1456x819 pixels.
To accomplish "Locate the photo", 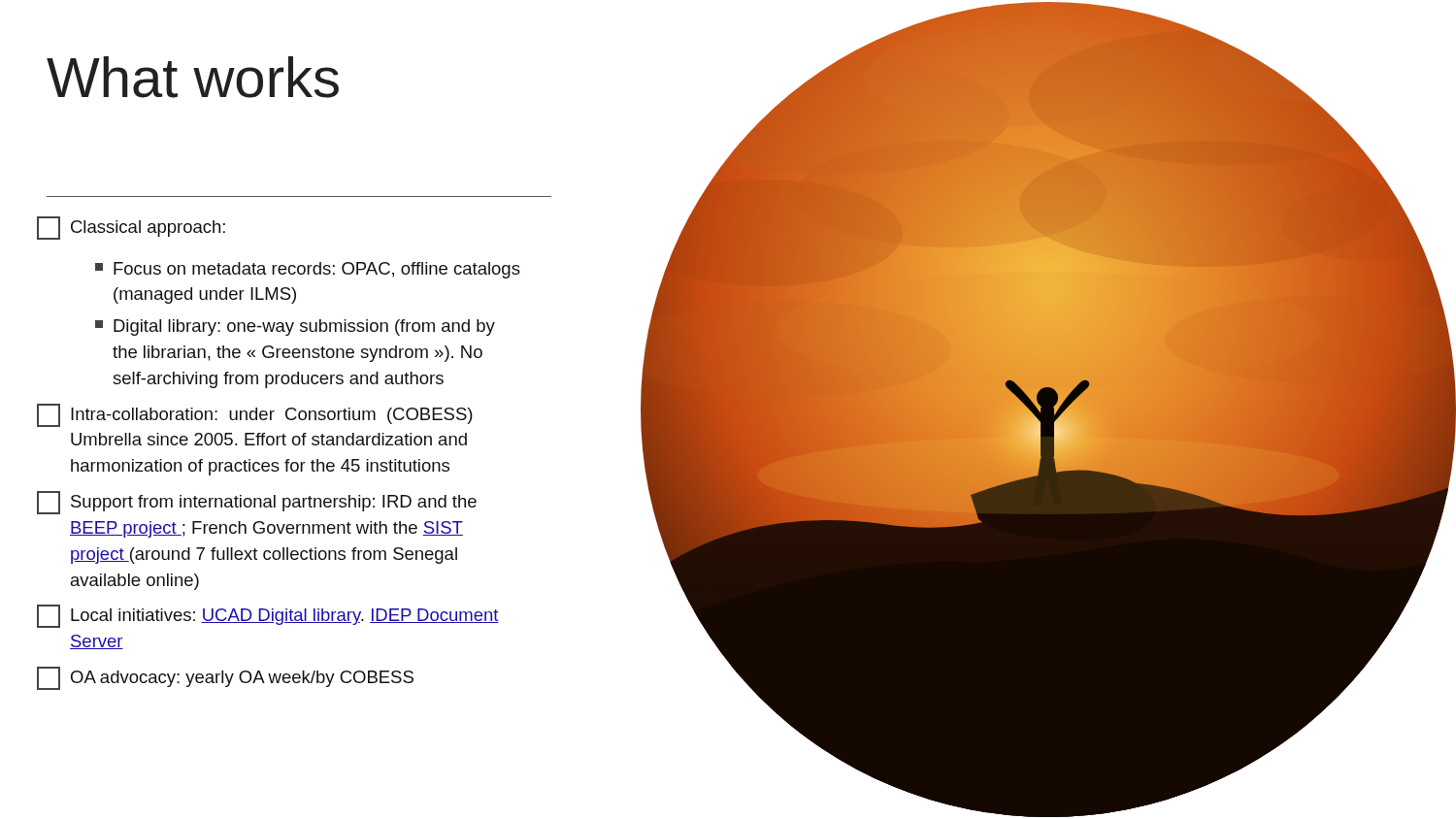I will click(1048, 410).
